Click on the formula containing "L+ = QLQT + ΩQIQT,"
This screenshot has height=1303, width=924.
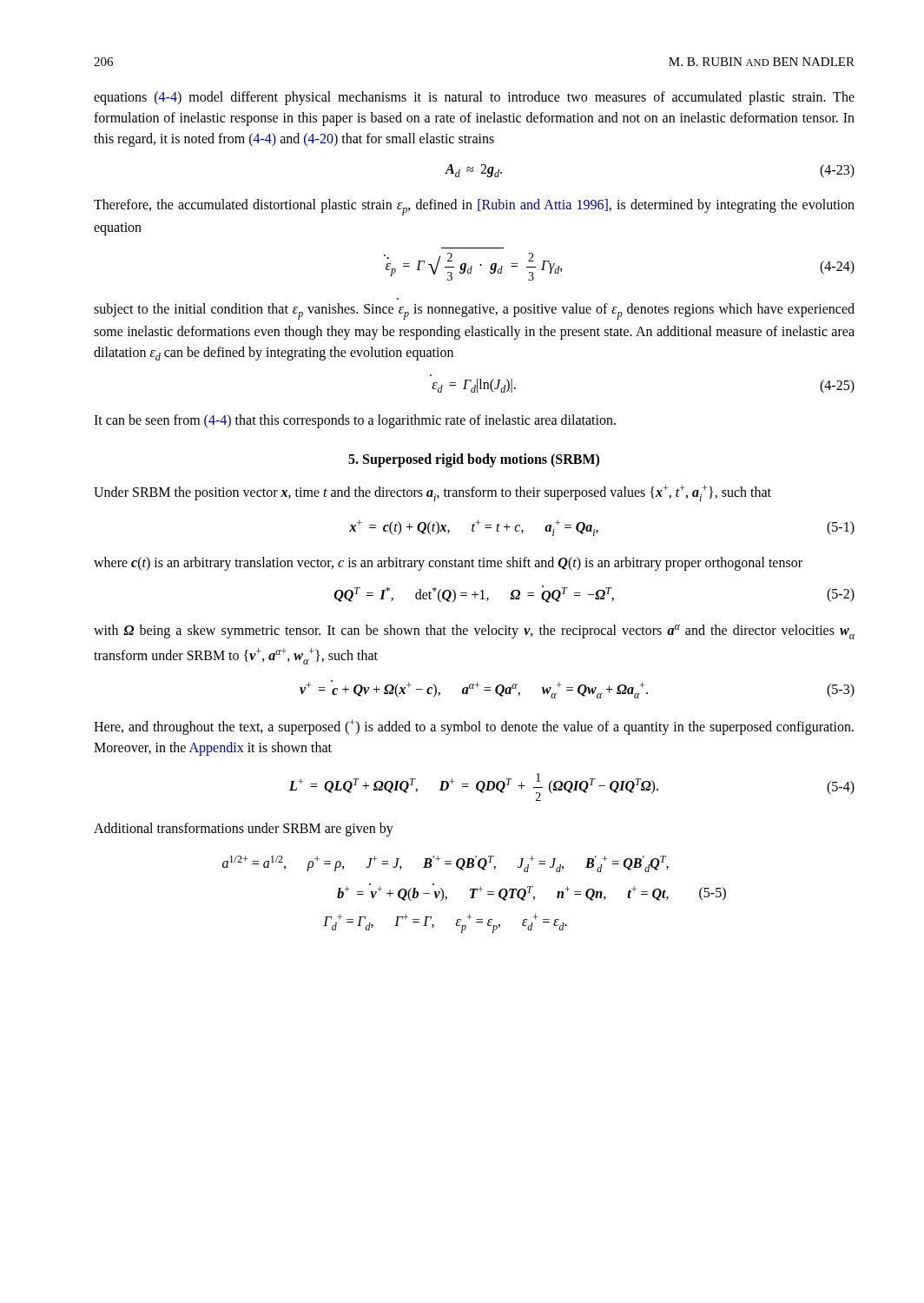click(x=572, y=787)
